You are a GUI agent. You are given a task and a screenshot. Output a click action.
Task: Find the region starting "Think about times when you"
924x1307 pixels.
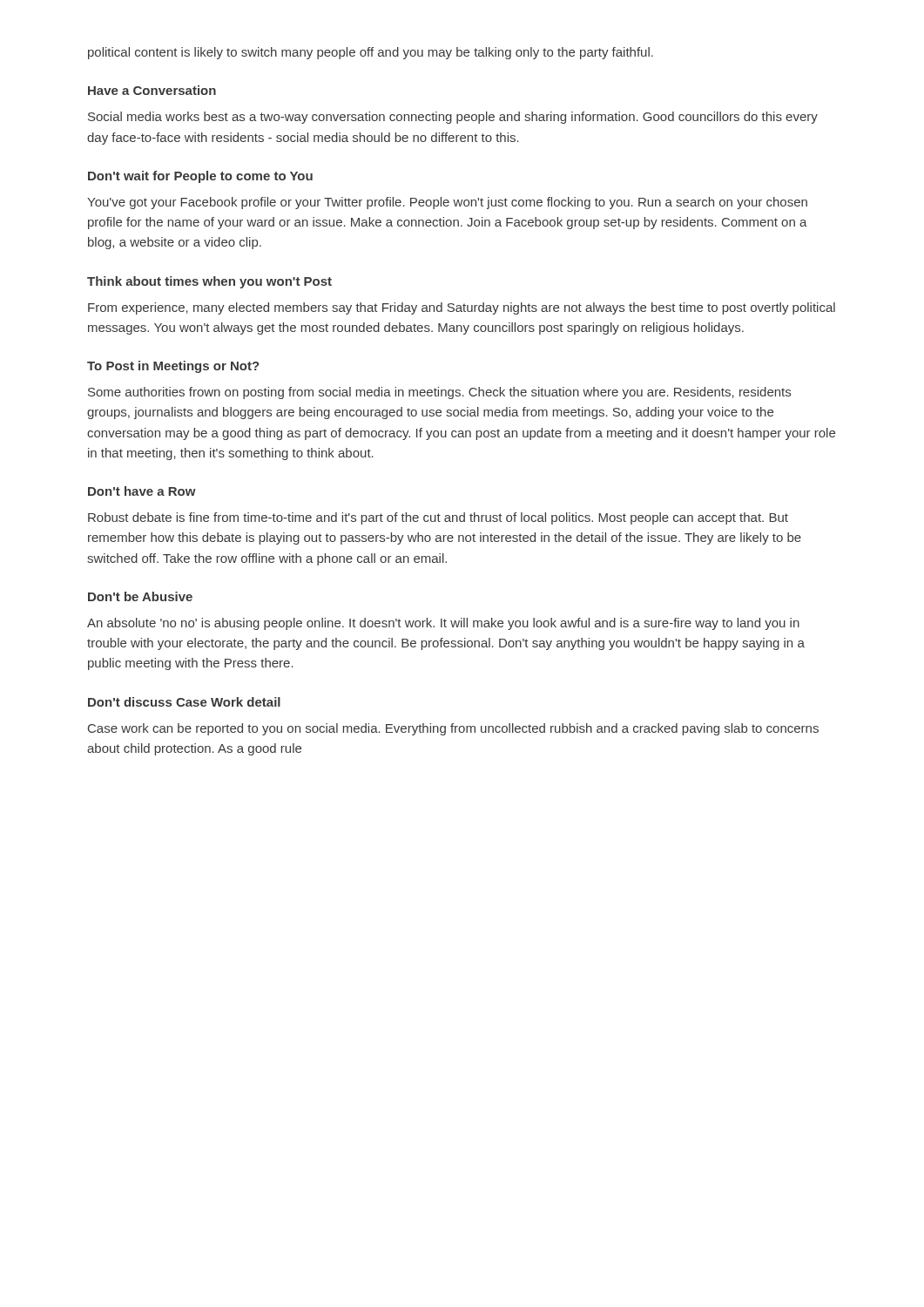(210, 281)
